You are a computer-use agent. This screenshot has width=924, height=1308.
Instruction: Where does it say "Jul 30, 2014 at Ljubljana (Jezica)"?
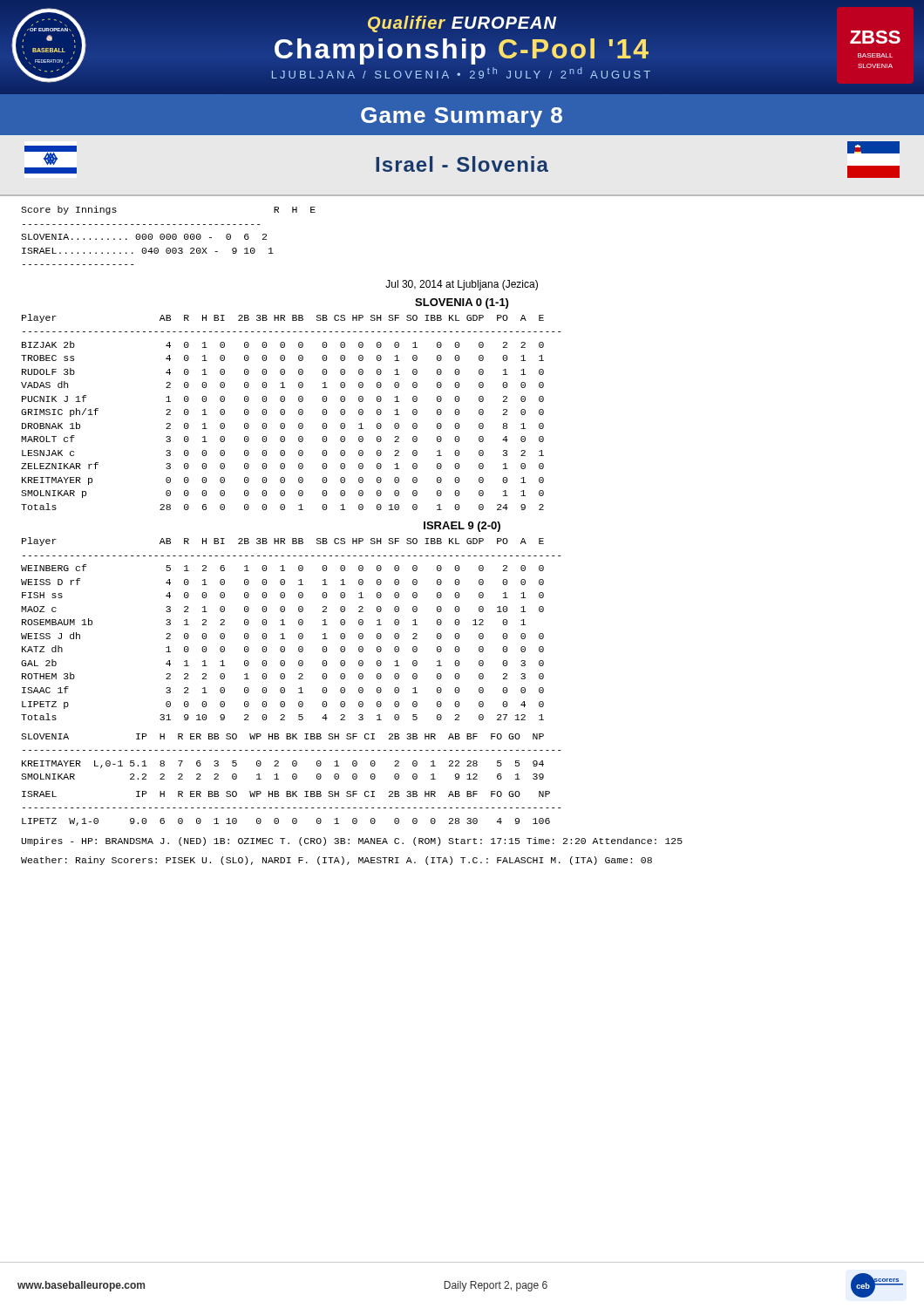coord(462,284)
